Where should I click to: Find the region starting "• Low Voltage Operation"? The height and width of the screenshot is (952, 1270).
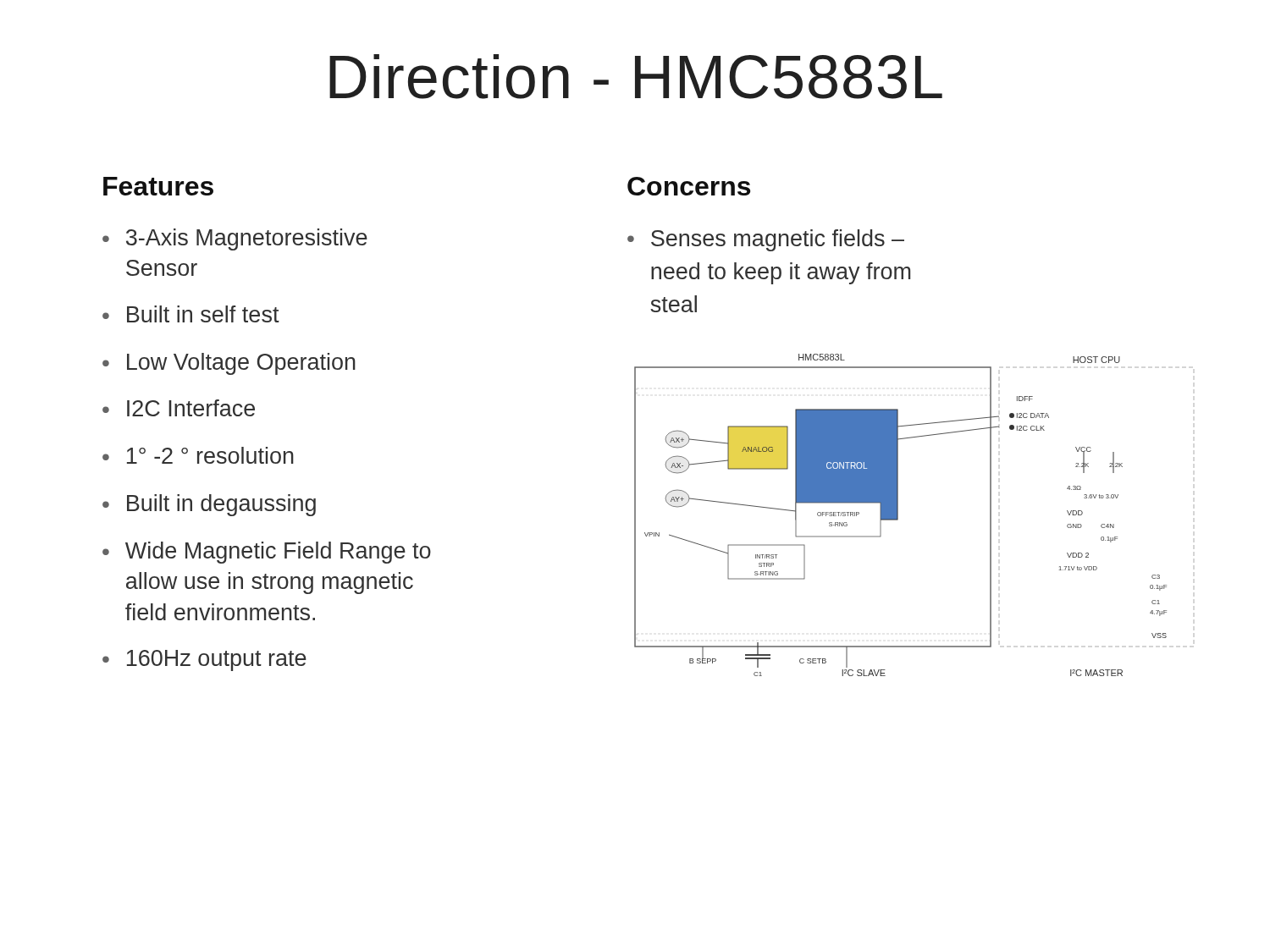pyautogui.click(x=229, y=363)
